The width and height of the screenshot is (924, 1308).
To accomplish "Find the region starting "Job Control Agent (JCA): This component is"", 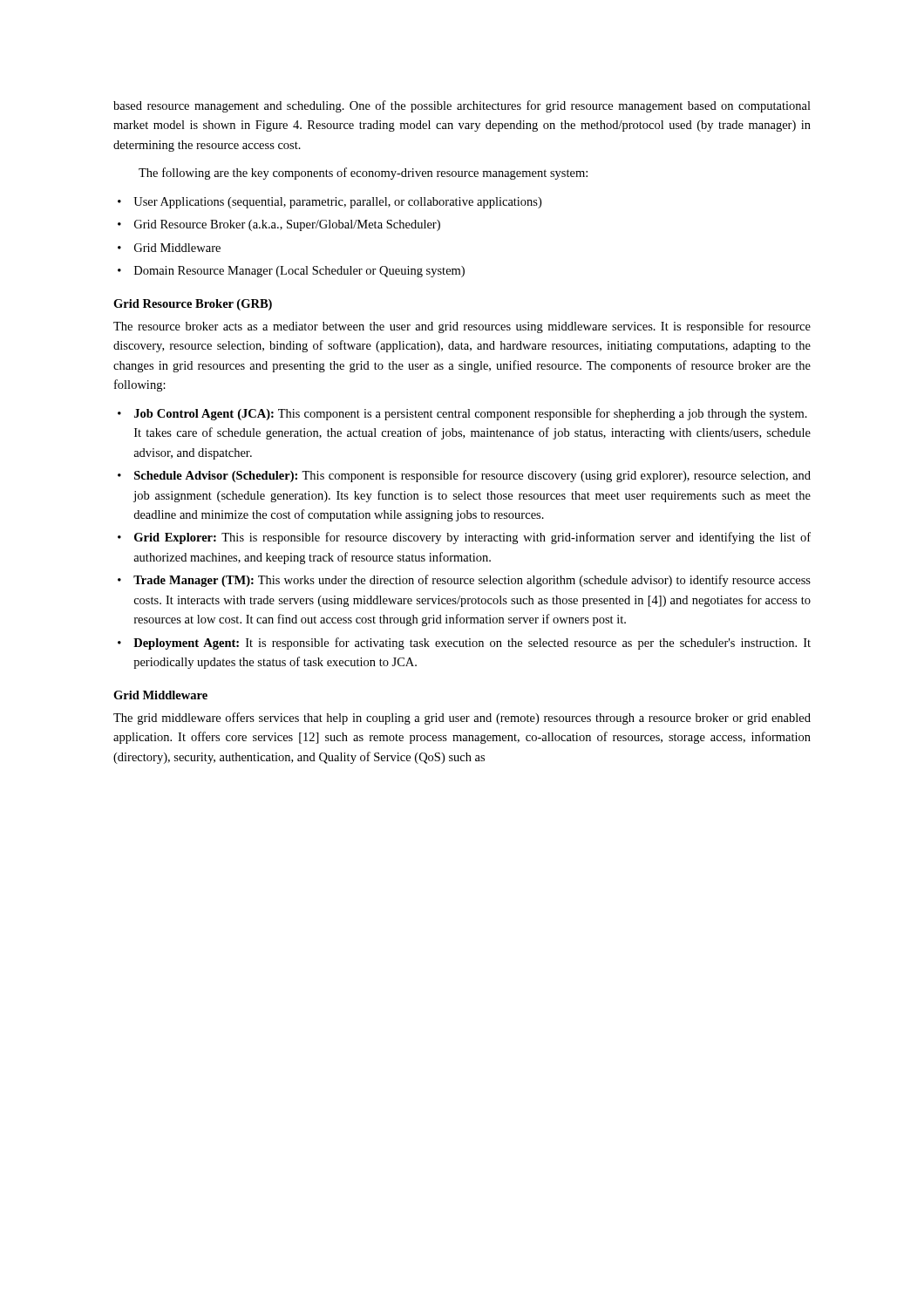I will (x=462, y=433).
